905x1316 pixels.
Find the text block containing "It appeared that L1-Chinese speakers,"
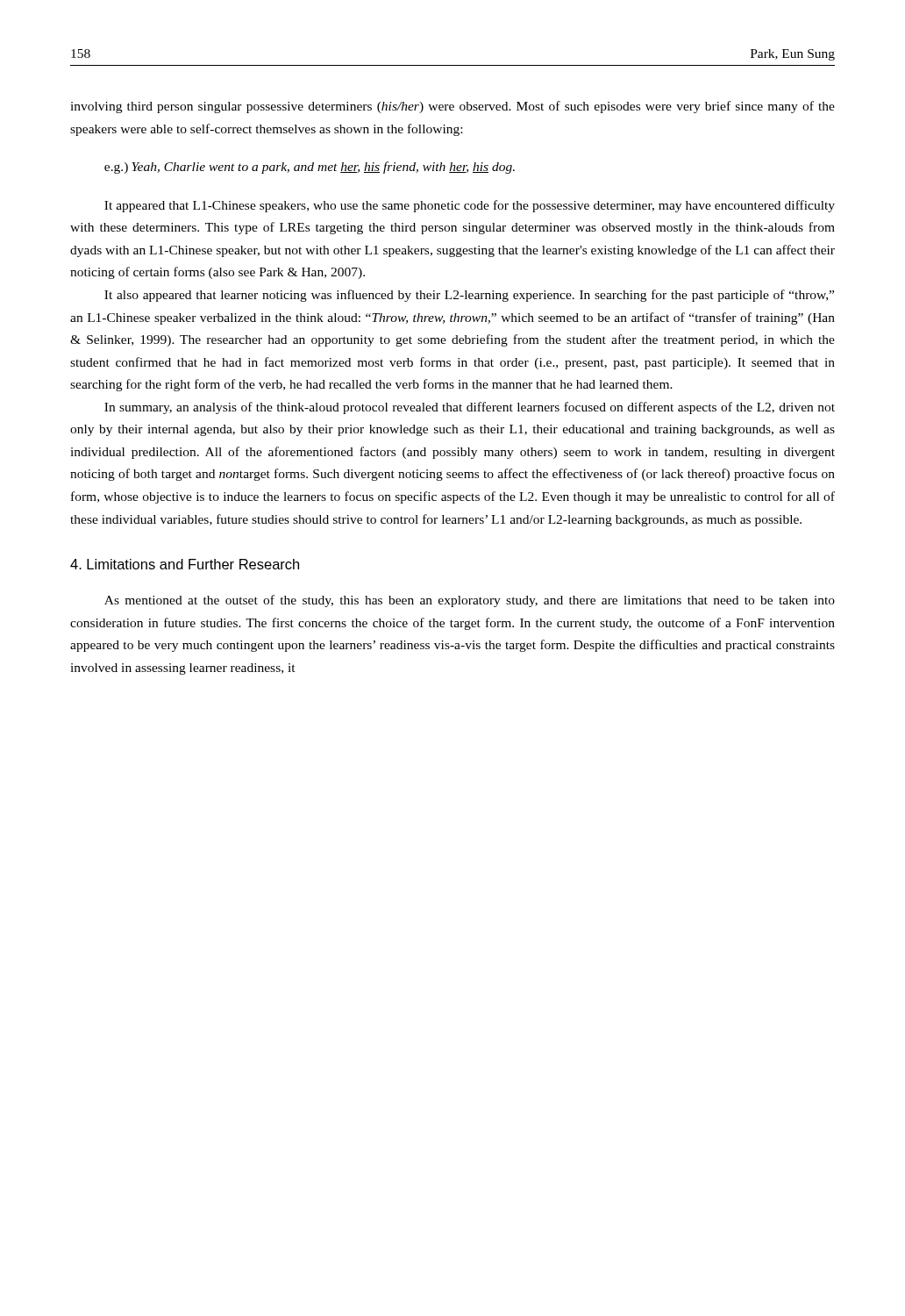452,238
